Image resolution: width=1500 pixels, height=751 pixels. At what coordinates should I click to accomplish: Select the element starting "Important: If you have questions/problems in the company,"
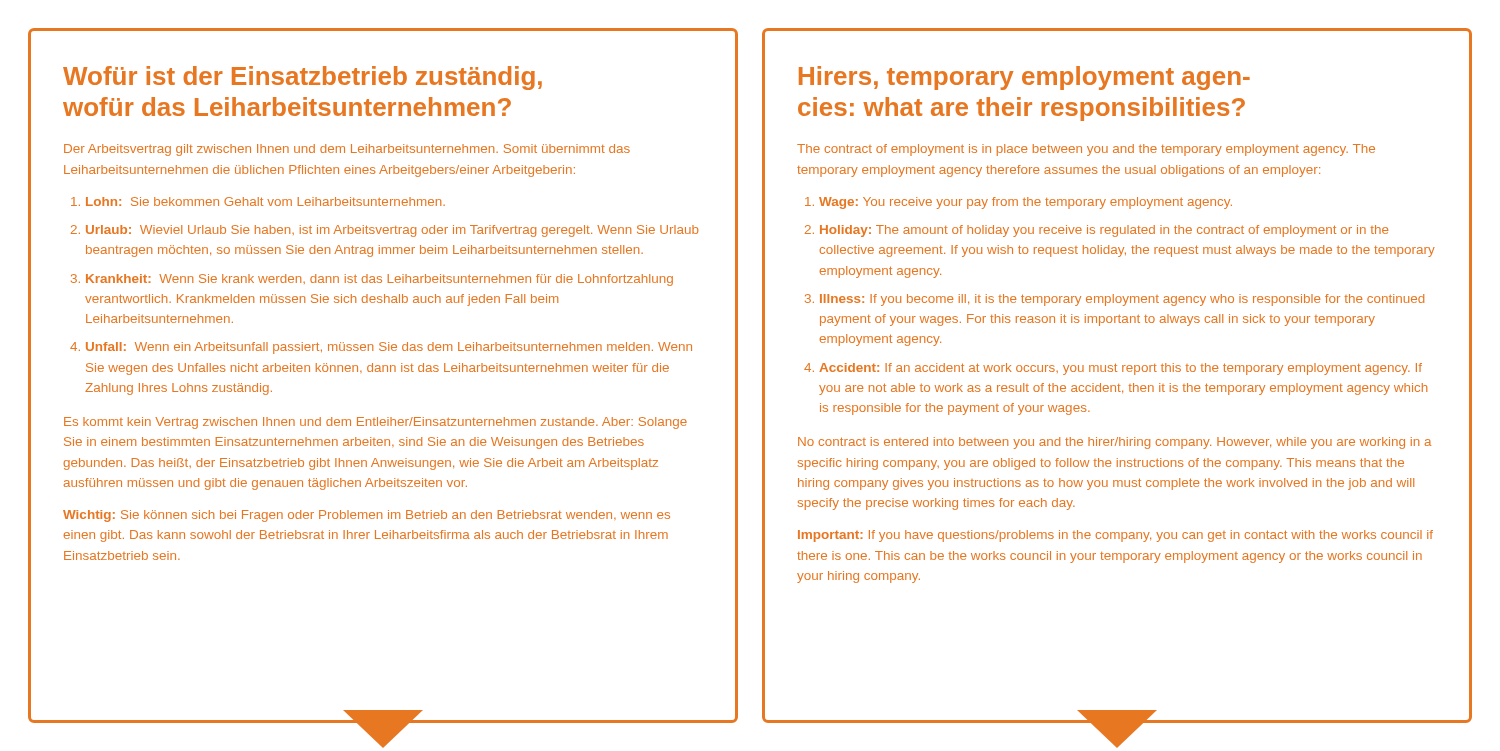click(1115, 555)
